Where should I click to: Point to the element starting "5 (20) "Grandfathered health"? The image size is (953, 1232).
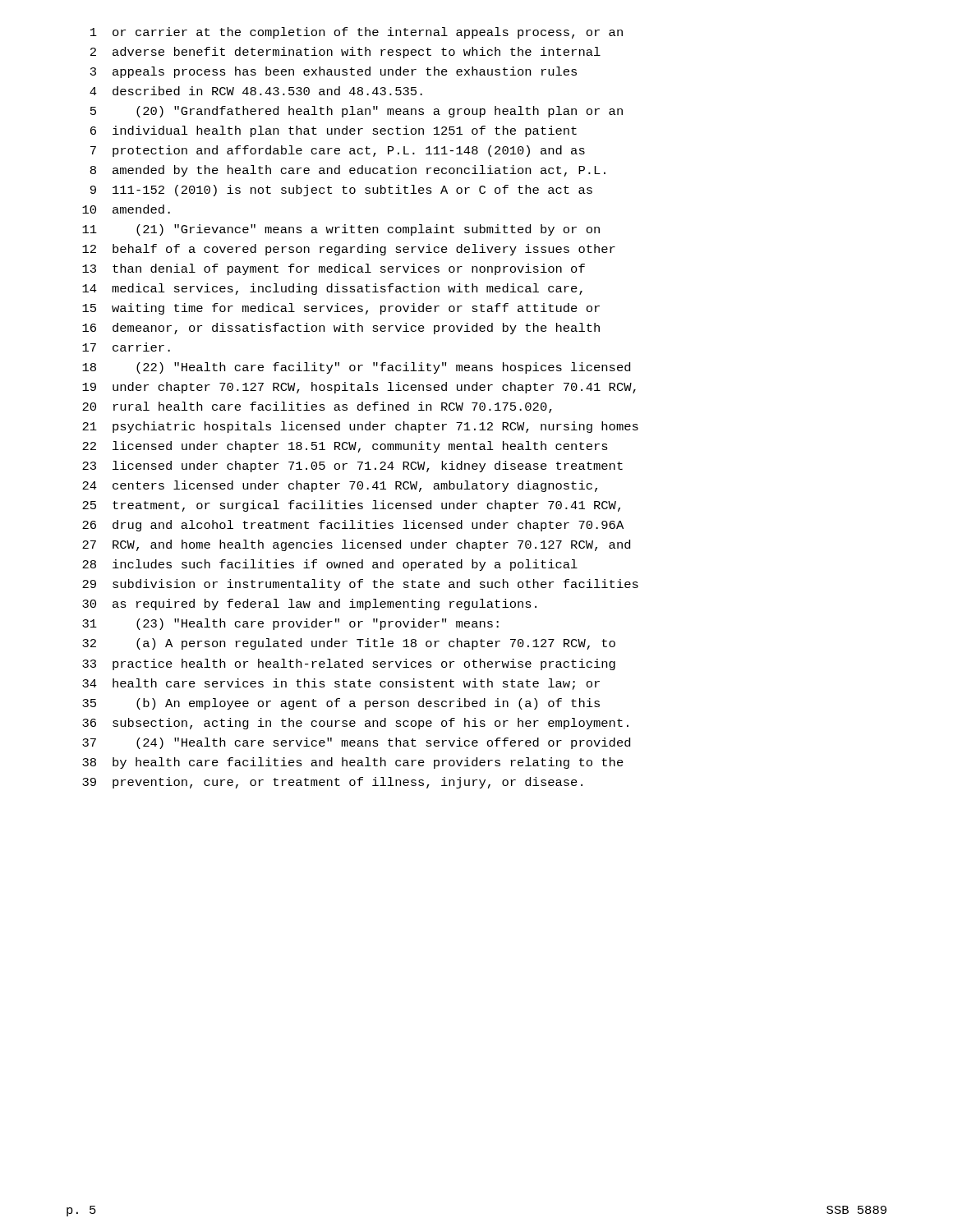(x=476, y=161)
